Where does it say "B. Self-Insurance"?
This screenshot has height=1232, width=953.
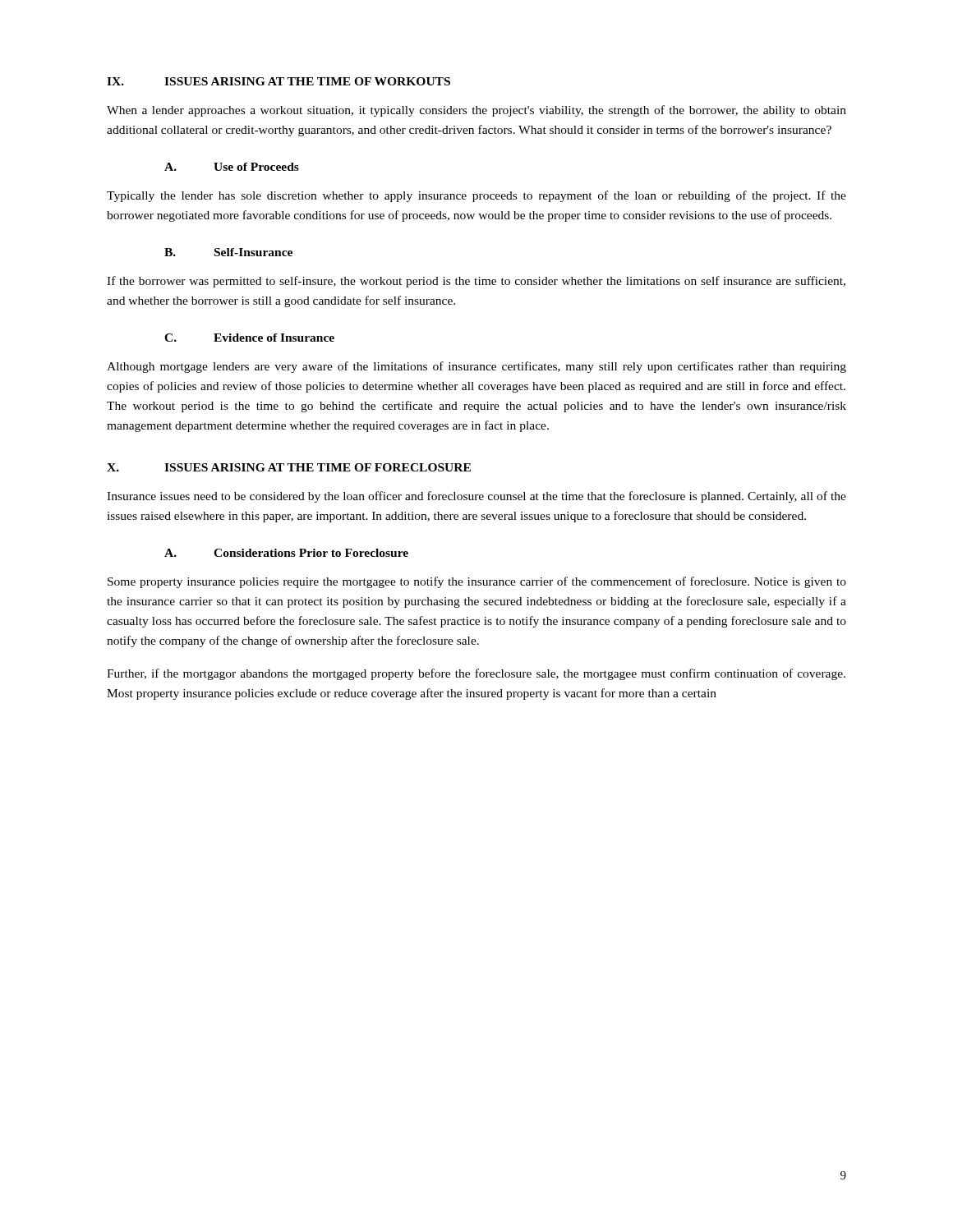[x=229, y=252]
